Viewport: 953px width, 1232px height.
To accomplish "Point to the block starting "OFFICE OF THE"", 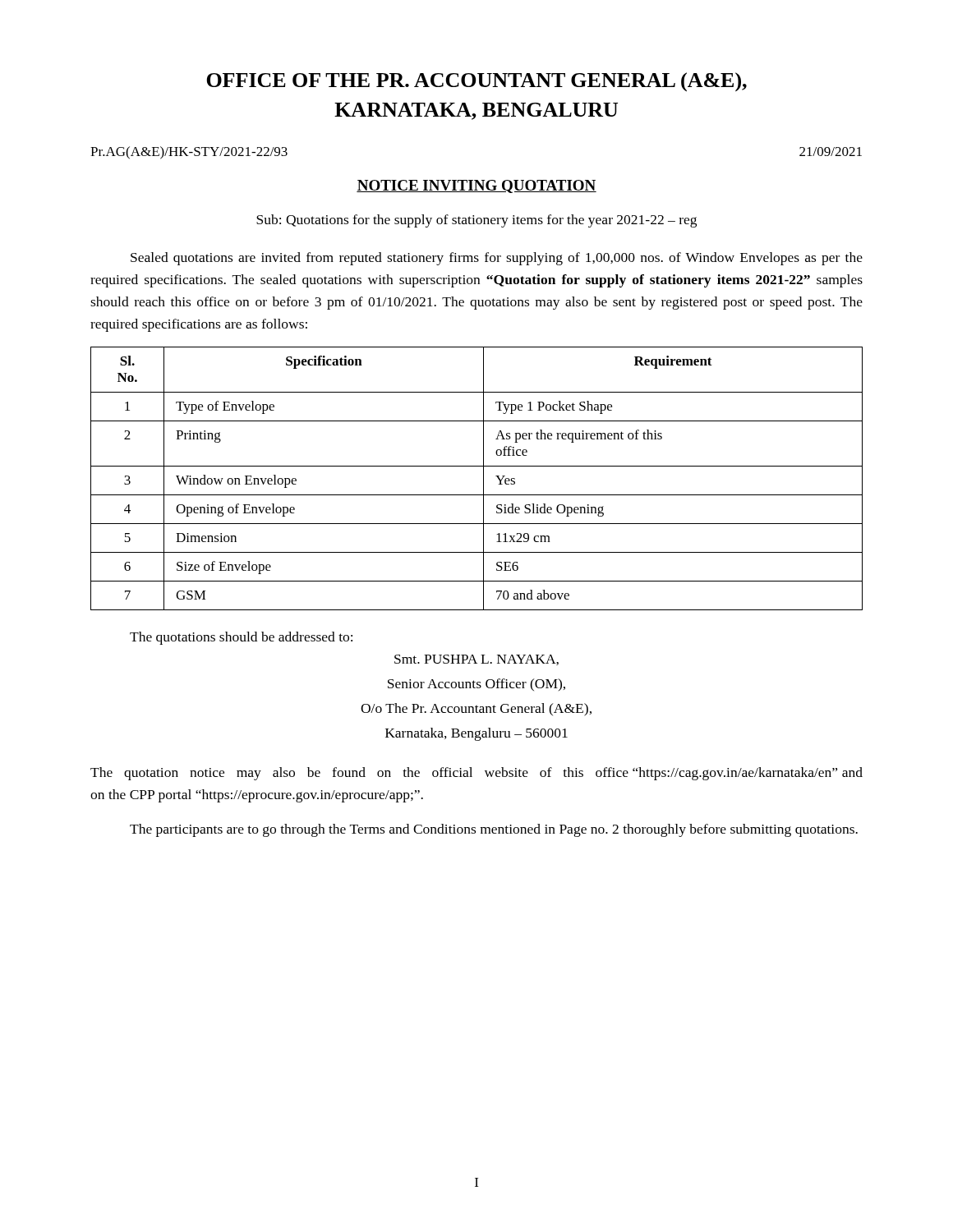I will click(476, 96).
